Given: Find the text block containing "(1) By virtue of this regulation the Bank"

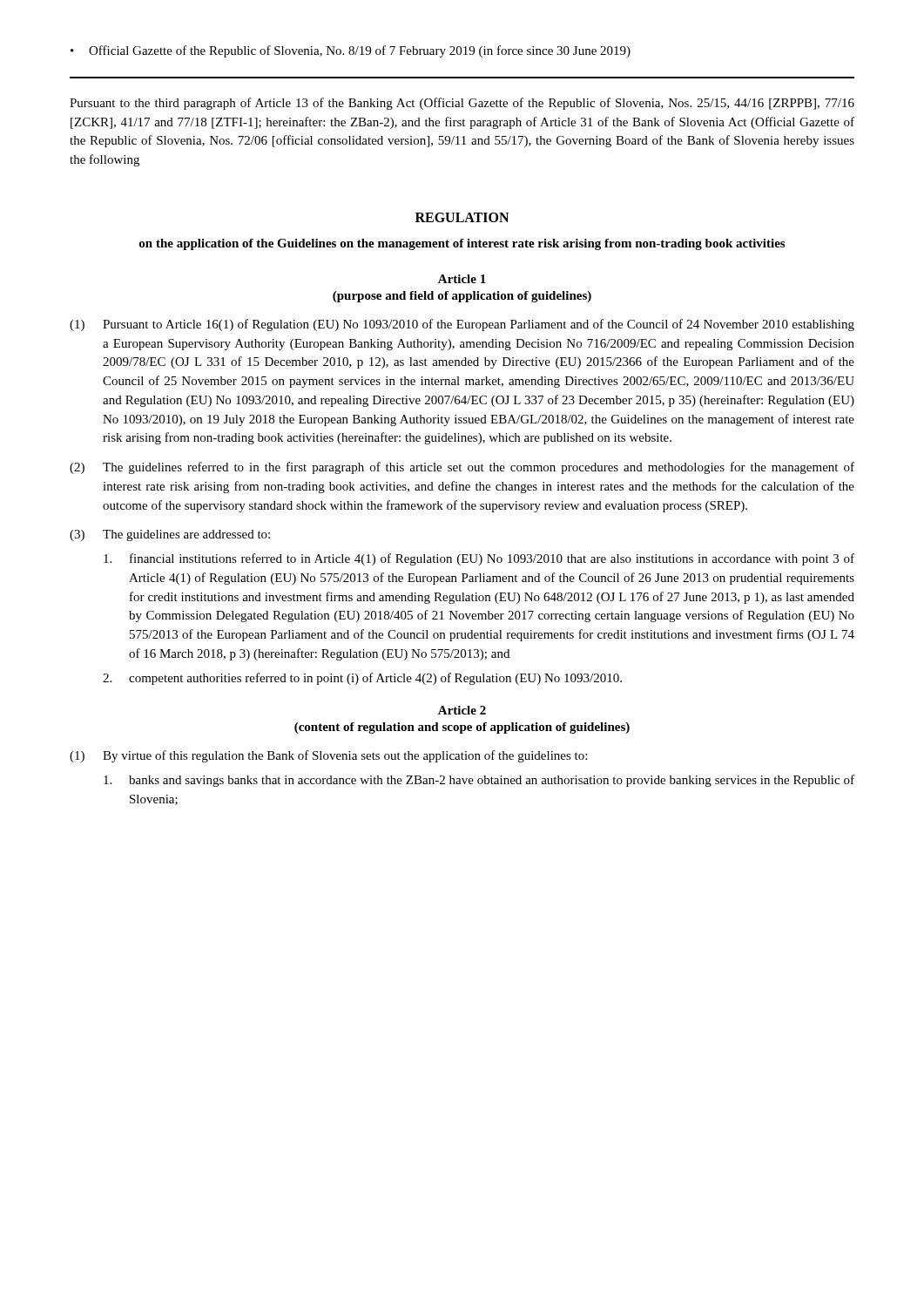Looking at the screenshot, I should pyautogui.click(x=462, y=781).
